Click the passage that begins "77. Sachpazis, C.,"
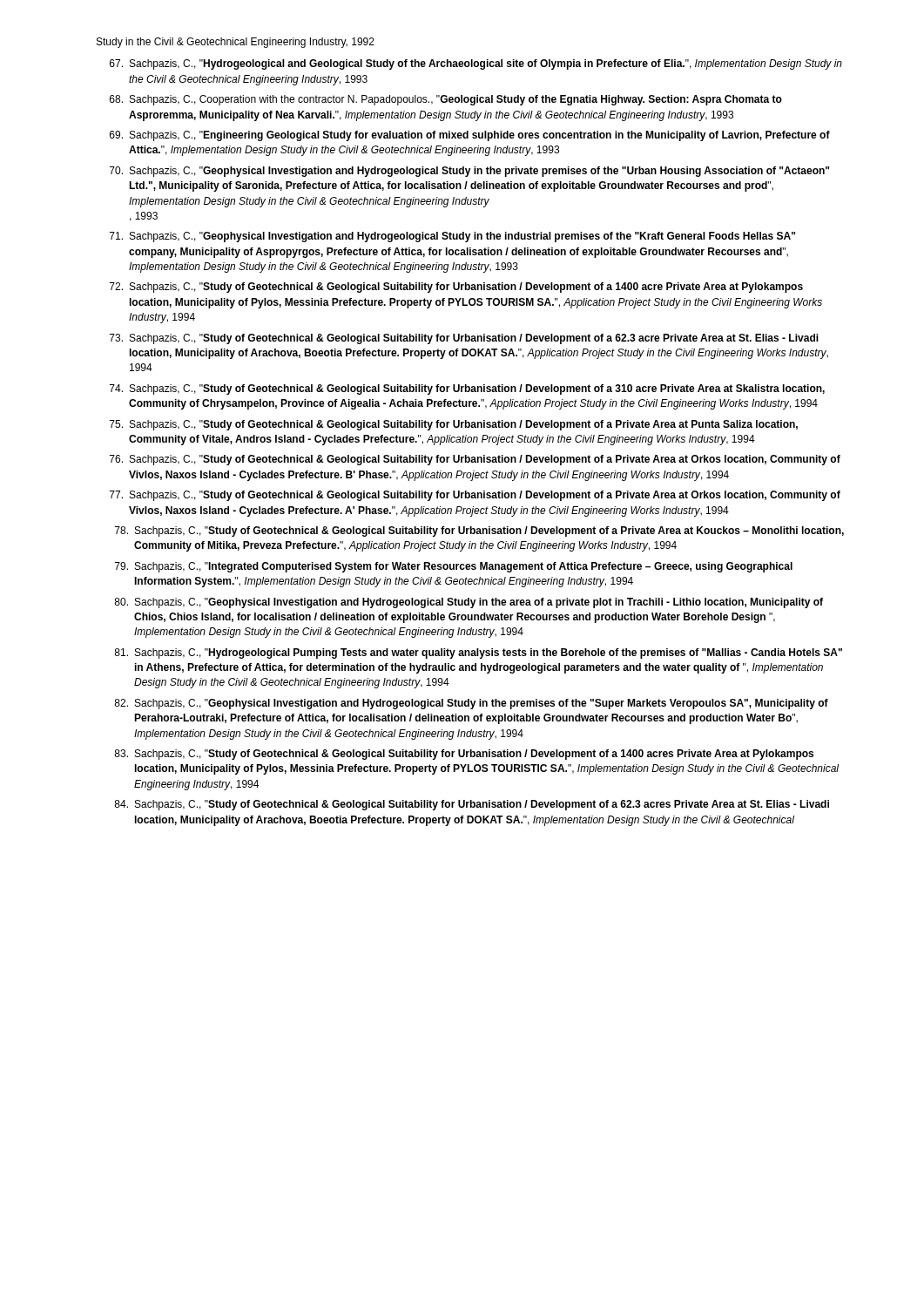The width and height of the screenshot is (924, 1307). point(470,503)
